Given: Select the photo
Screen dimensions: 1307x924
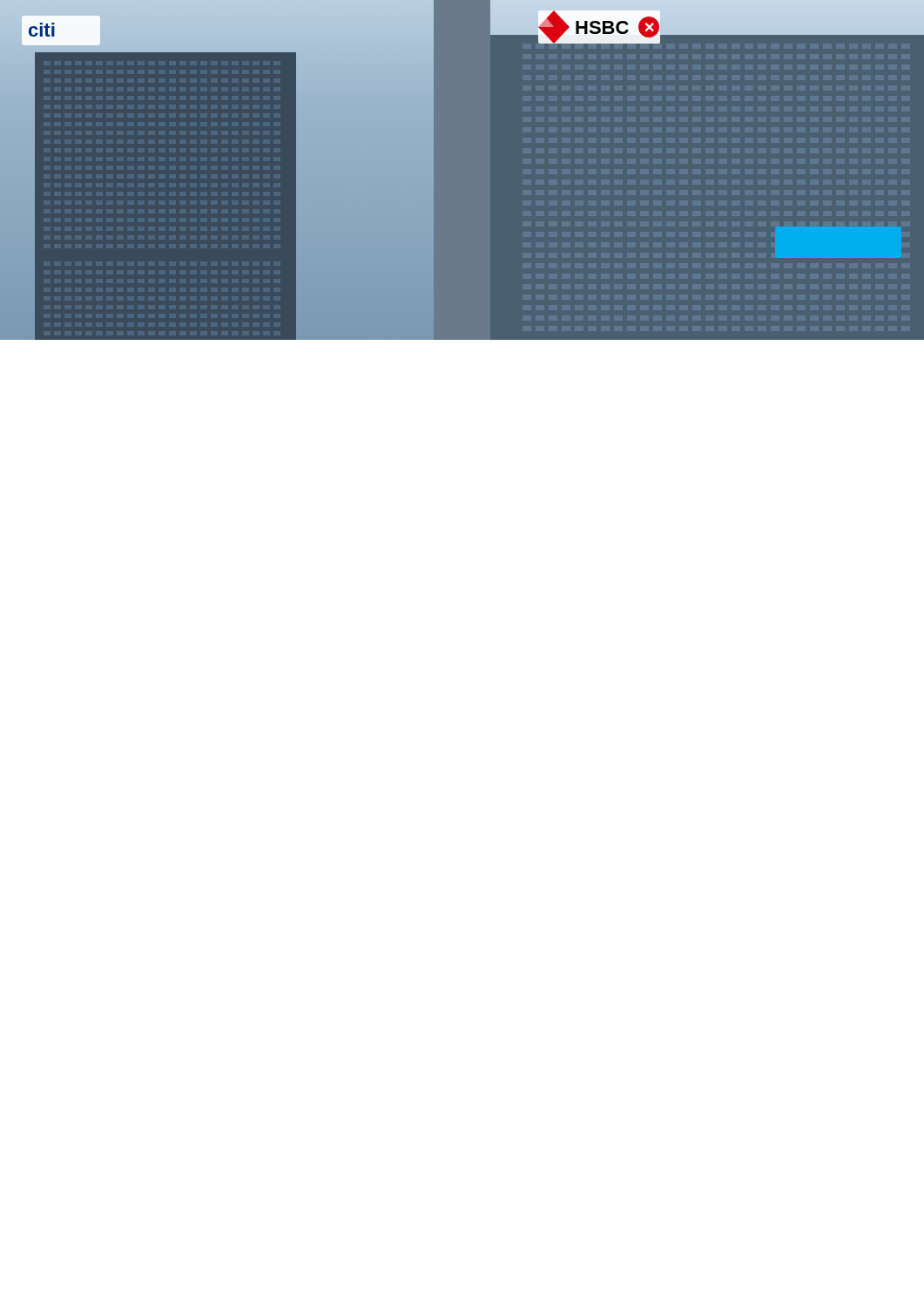Looking at the screenshot, I should tap(462, 170).
